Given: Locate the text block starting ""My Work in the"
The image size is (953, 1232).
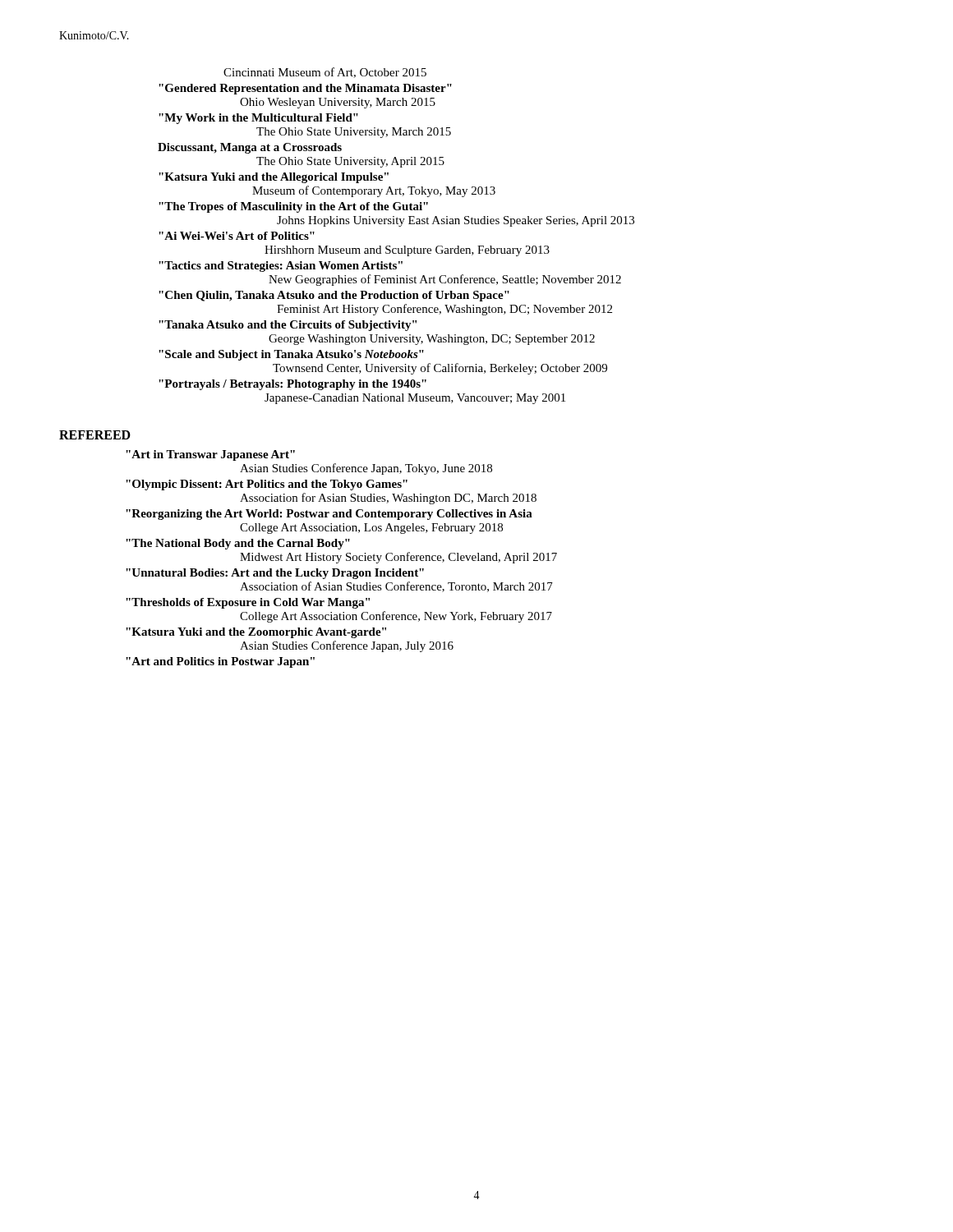Looking at the screenshot, I should pyautogui.click(x=258, y=119).
